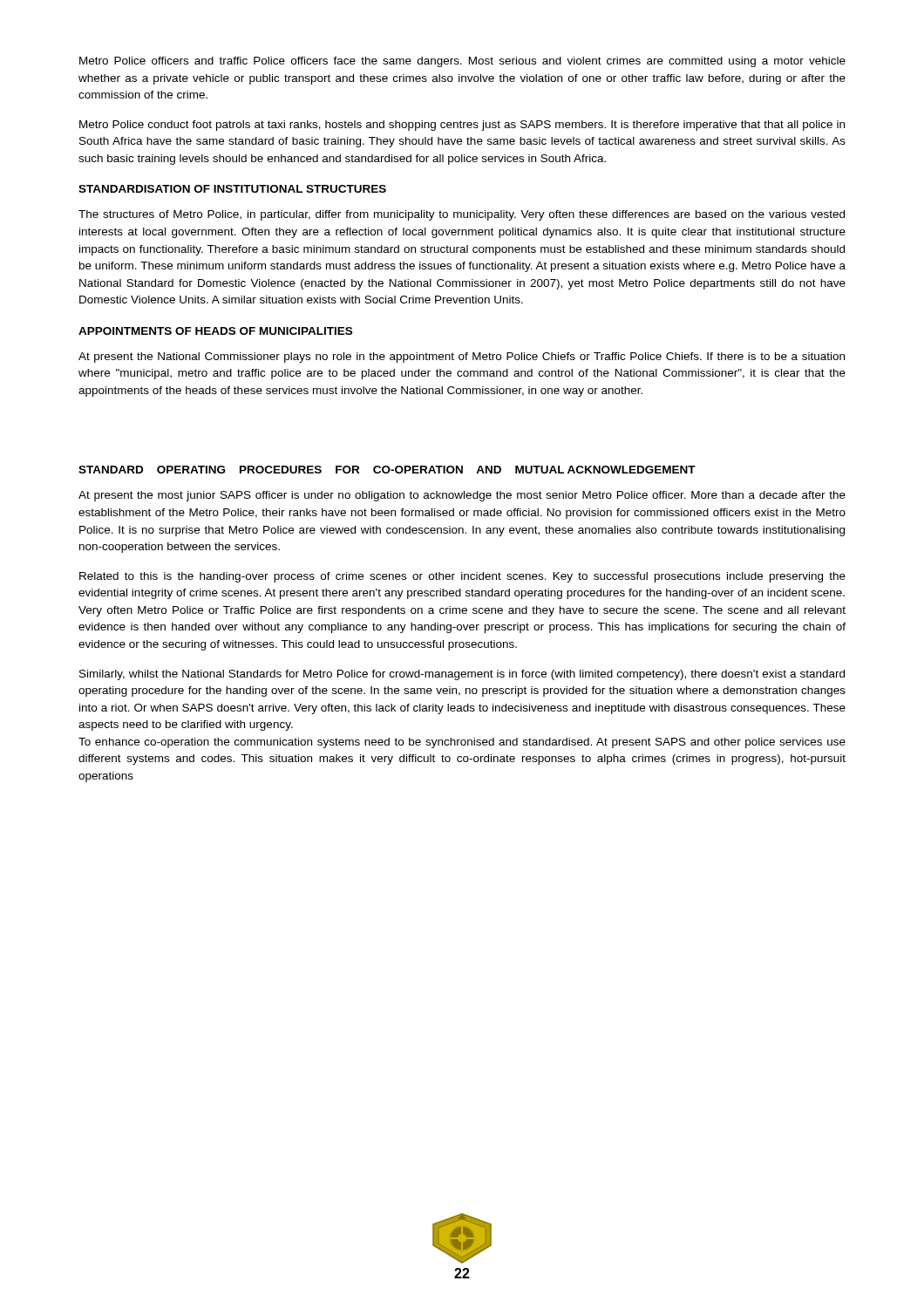The width and height of the screenshot is (924, 1308).
Task: Click on the text block with the text "Related to this"
Action: point(462,610)
